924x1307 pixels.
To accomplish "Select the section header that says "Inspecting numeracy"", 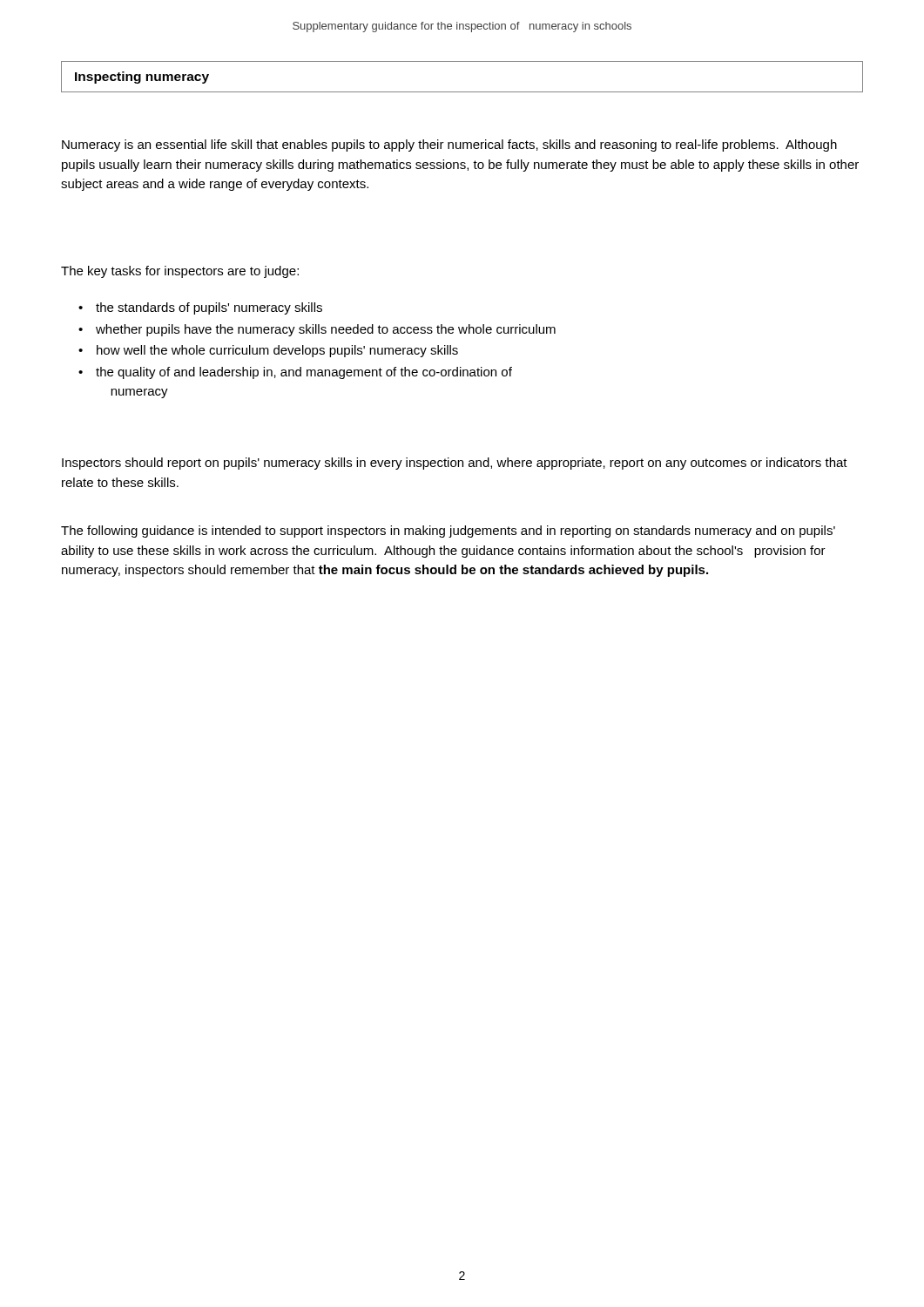I will coord(142,76).
